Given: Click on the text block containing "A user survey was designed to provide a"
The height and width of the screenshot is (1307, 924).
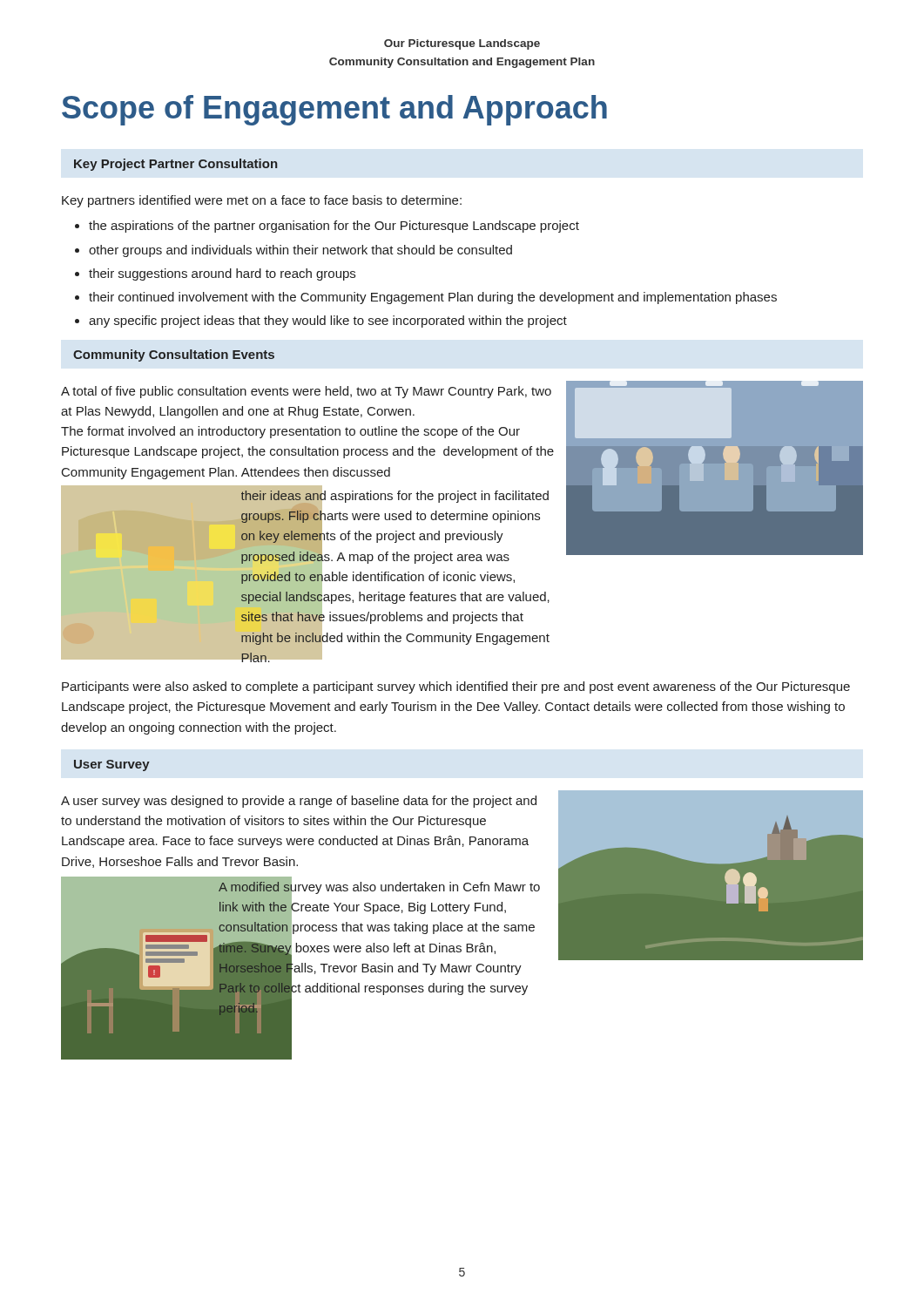Looking at the screenshot, I should pos(299,831).
